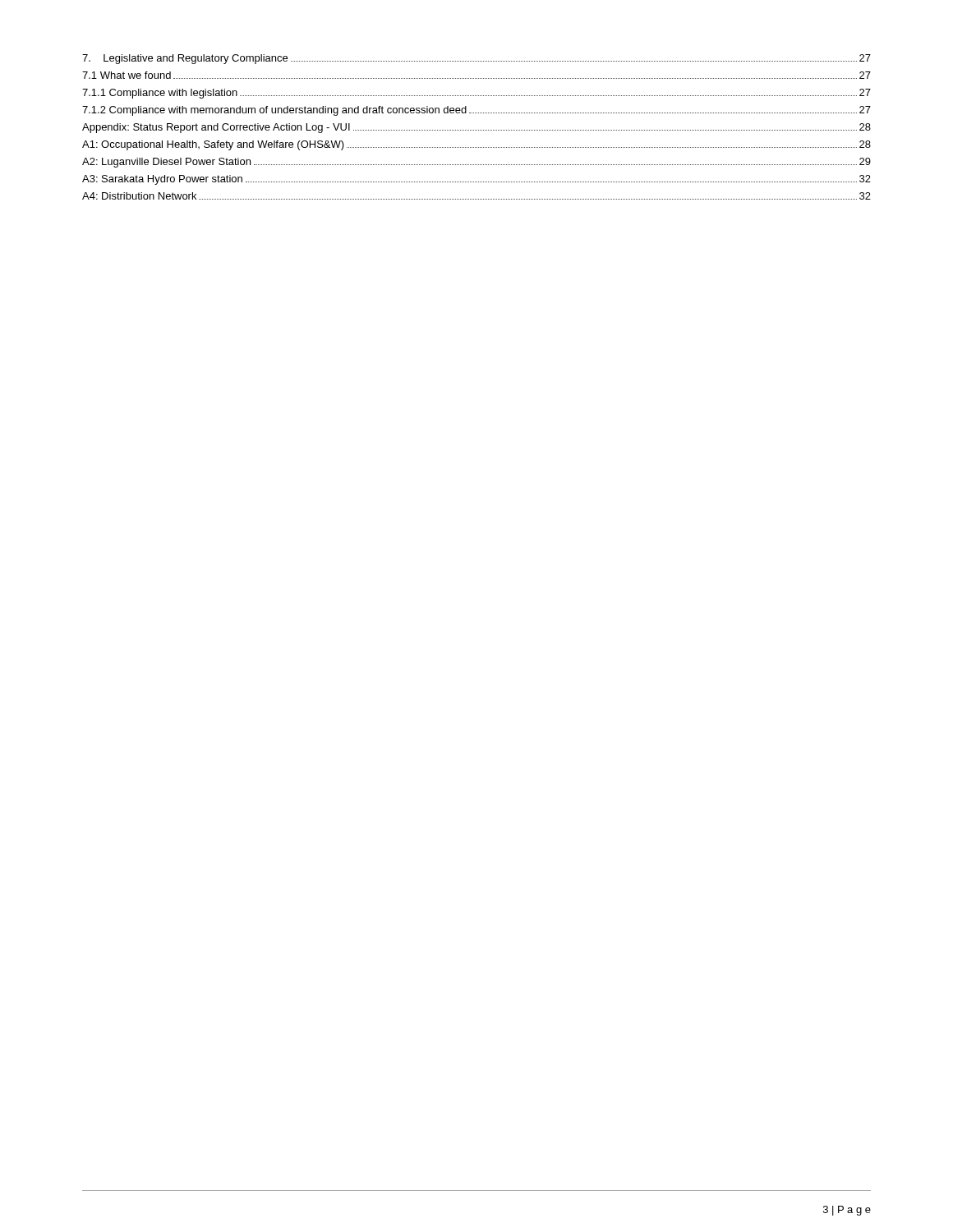Click the passage that begins "7.1.2 Compliance with memorandum of understanding and"
The height and width of the screenshot is (1232, 953).
476,110
